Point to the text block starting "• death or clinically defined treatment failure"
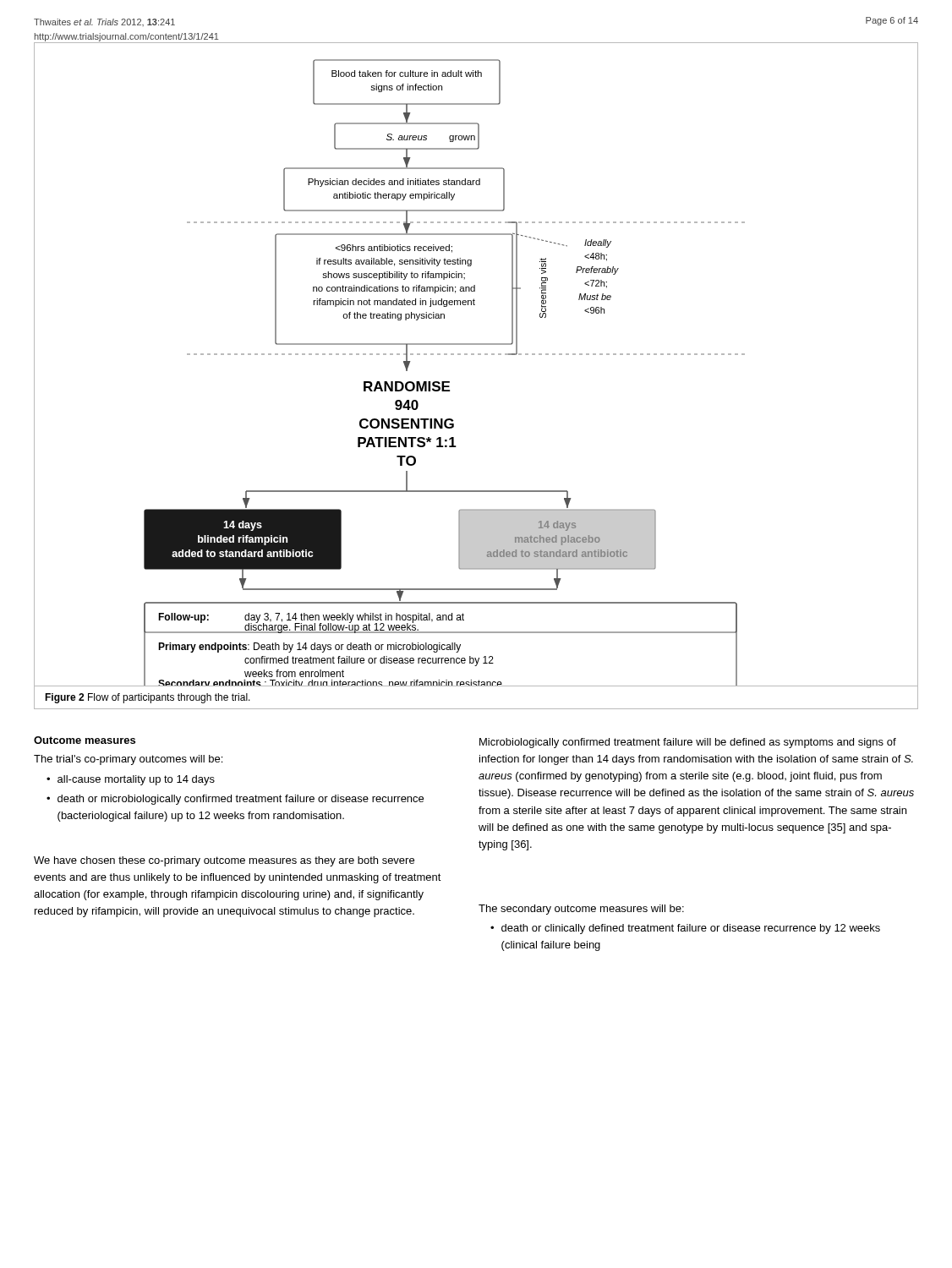 point(702,937)
